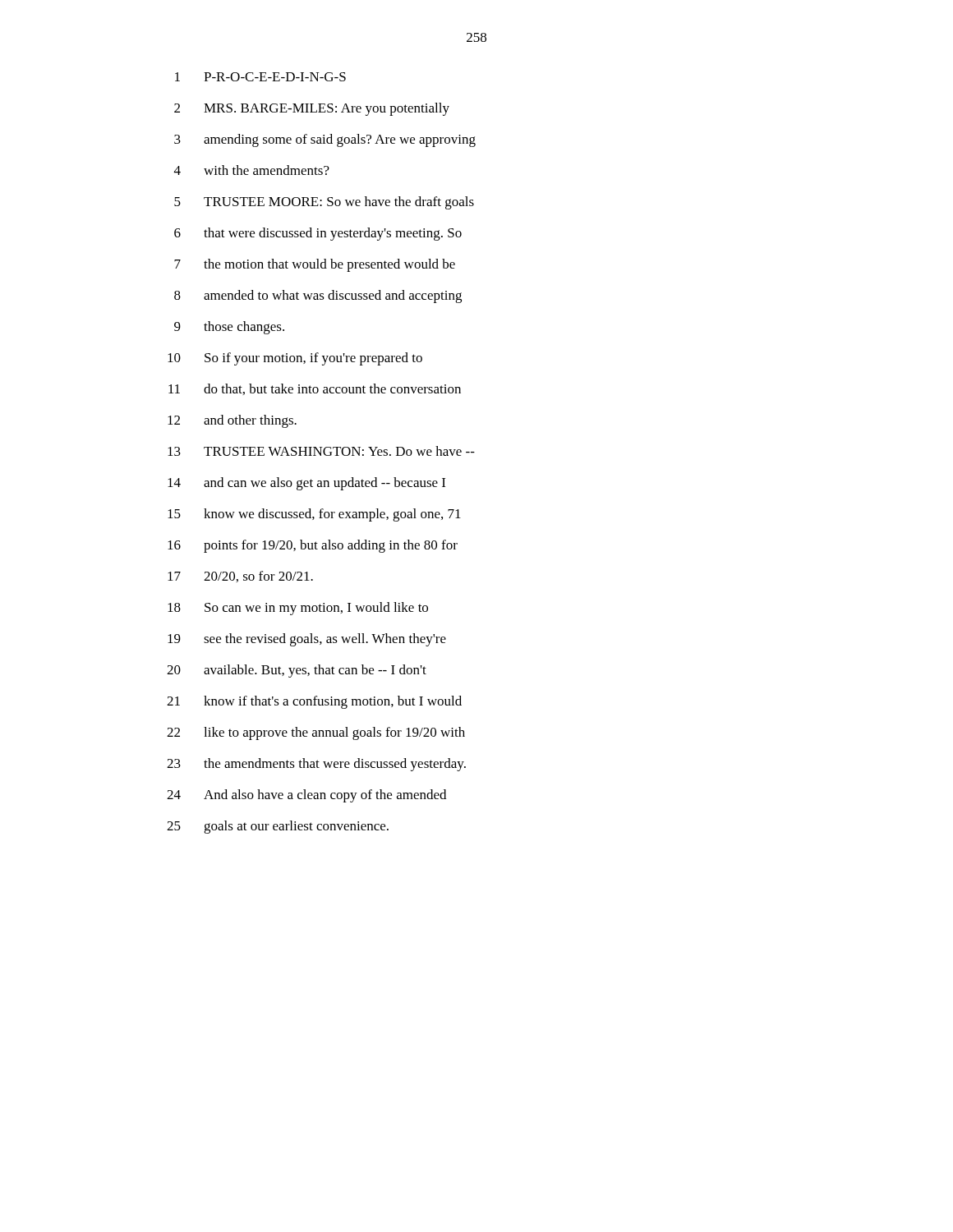Locate the region starting "8 amended to what was"
The height and width of the screenshot is (1232, 953).
pos(318,297)
